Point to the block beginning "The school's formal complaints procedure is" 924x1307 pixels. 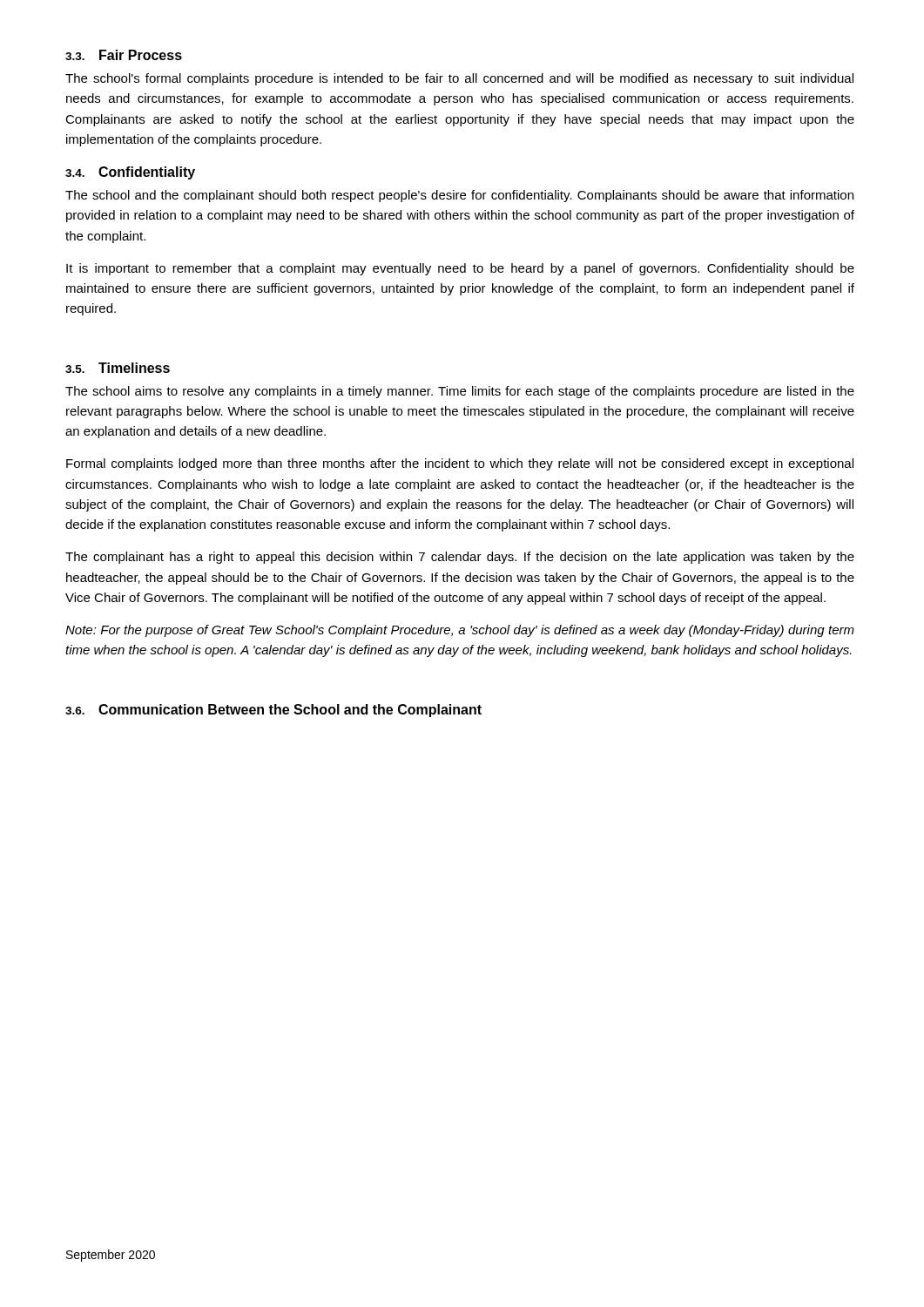pos(460,108)
